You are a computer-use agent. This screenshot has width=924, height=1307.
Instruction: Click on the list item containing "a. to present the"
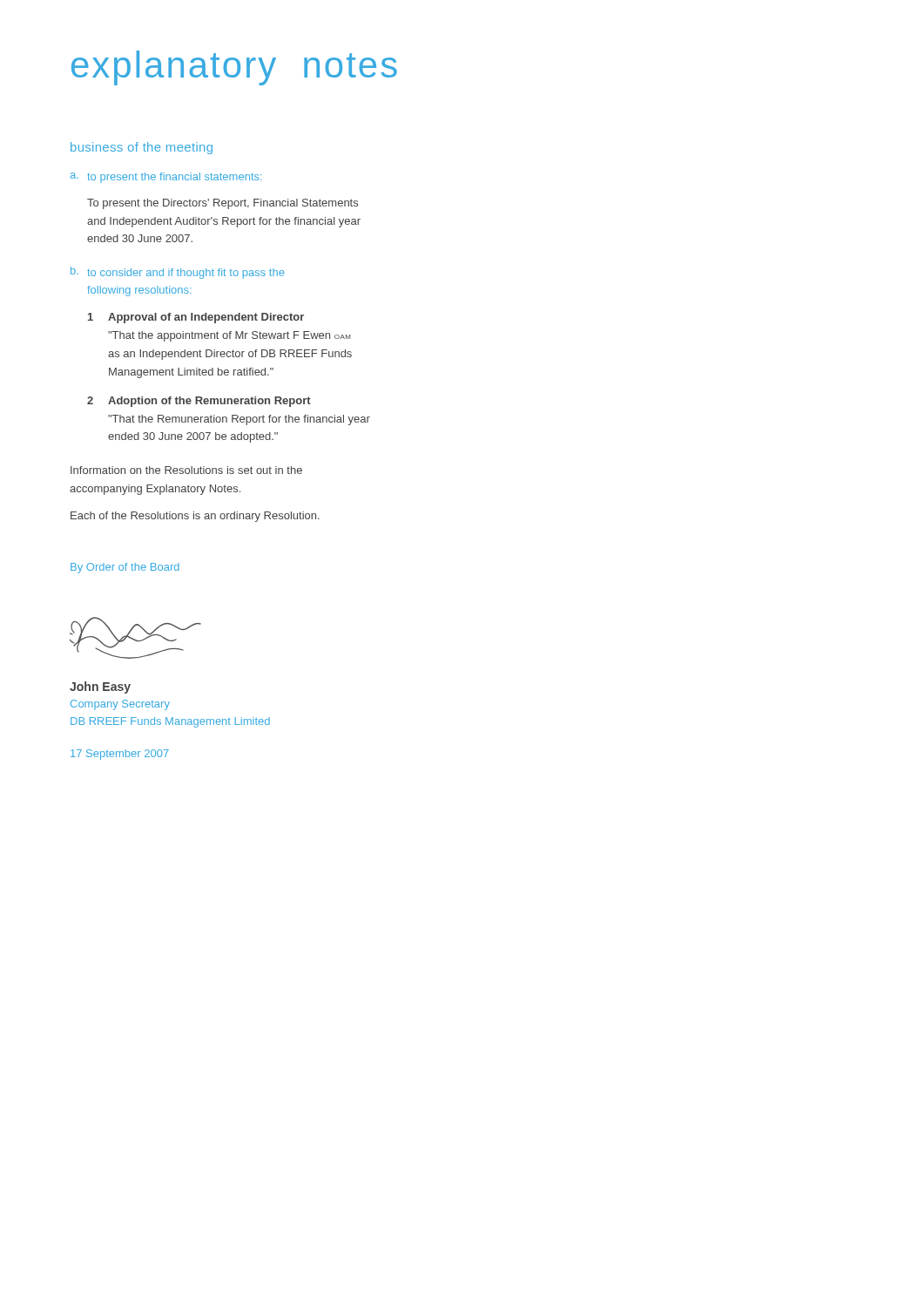pyautogui.click(x=166, y=177)
